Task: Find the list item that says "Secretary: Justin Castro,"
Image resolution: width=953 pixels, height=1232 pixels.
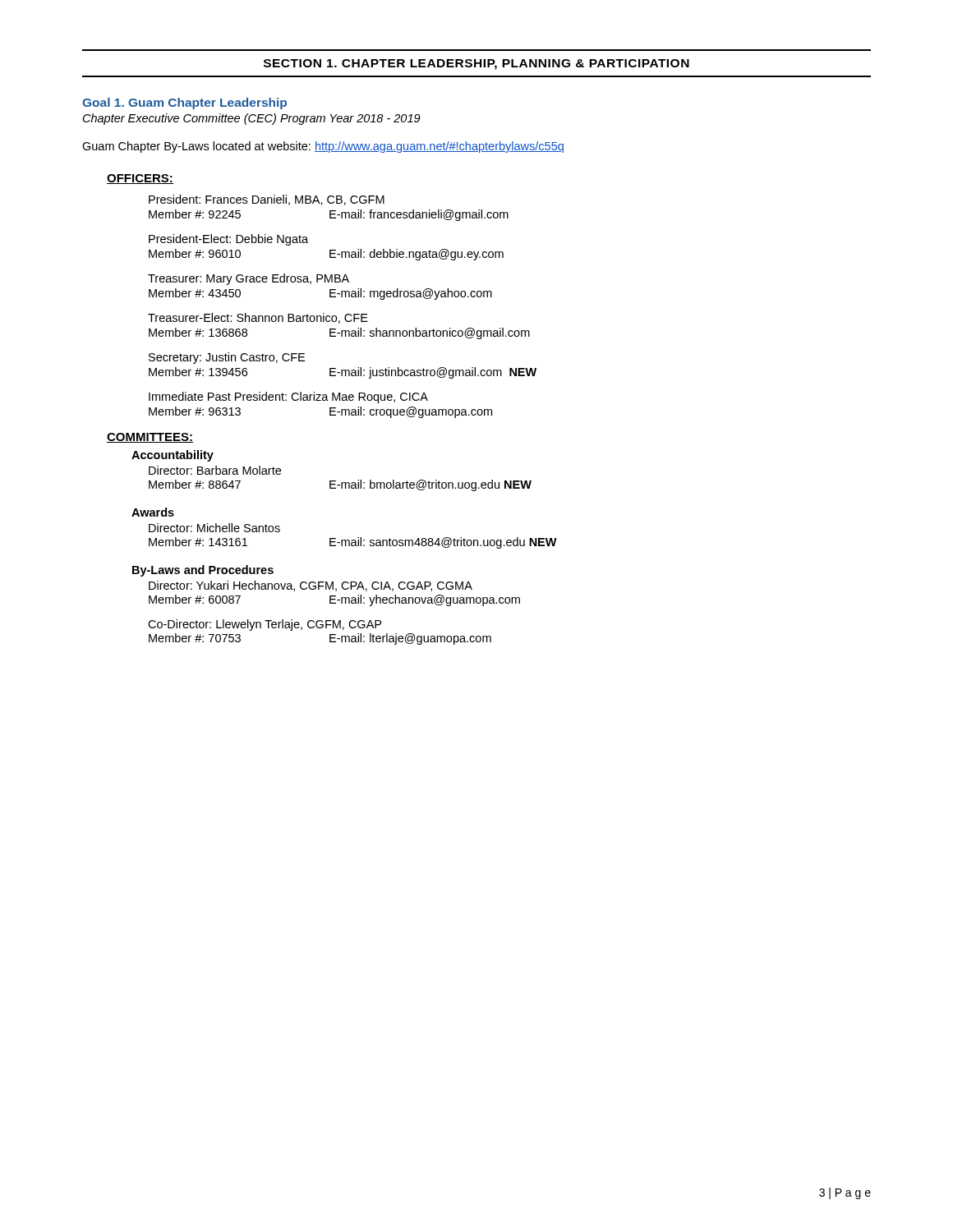Action: pyautogui.click(x=509, y=365)
